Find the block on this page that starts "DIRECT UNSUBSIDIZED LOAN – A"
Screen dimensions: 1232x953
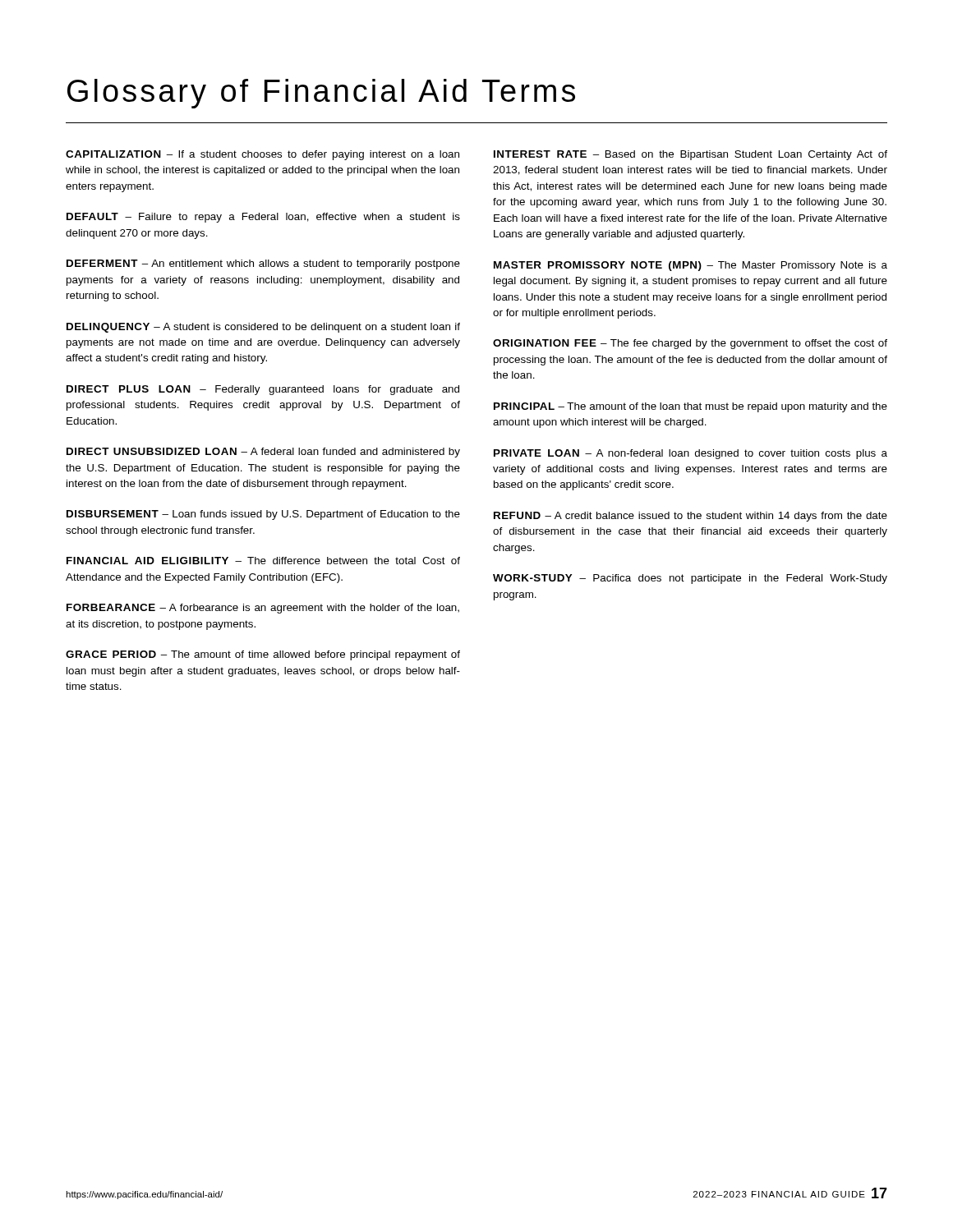[x=263, y=467]
